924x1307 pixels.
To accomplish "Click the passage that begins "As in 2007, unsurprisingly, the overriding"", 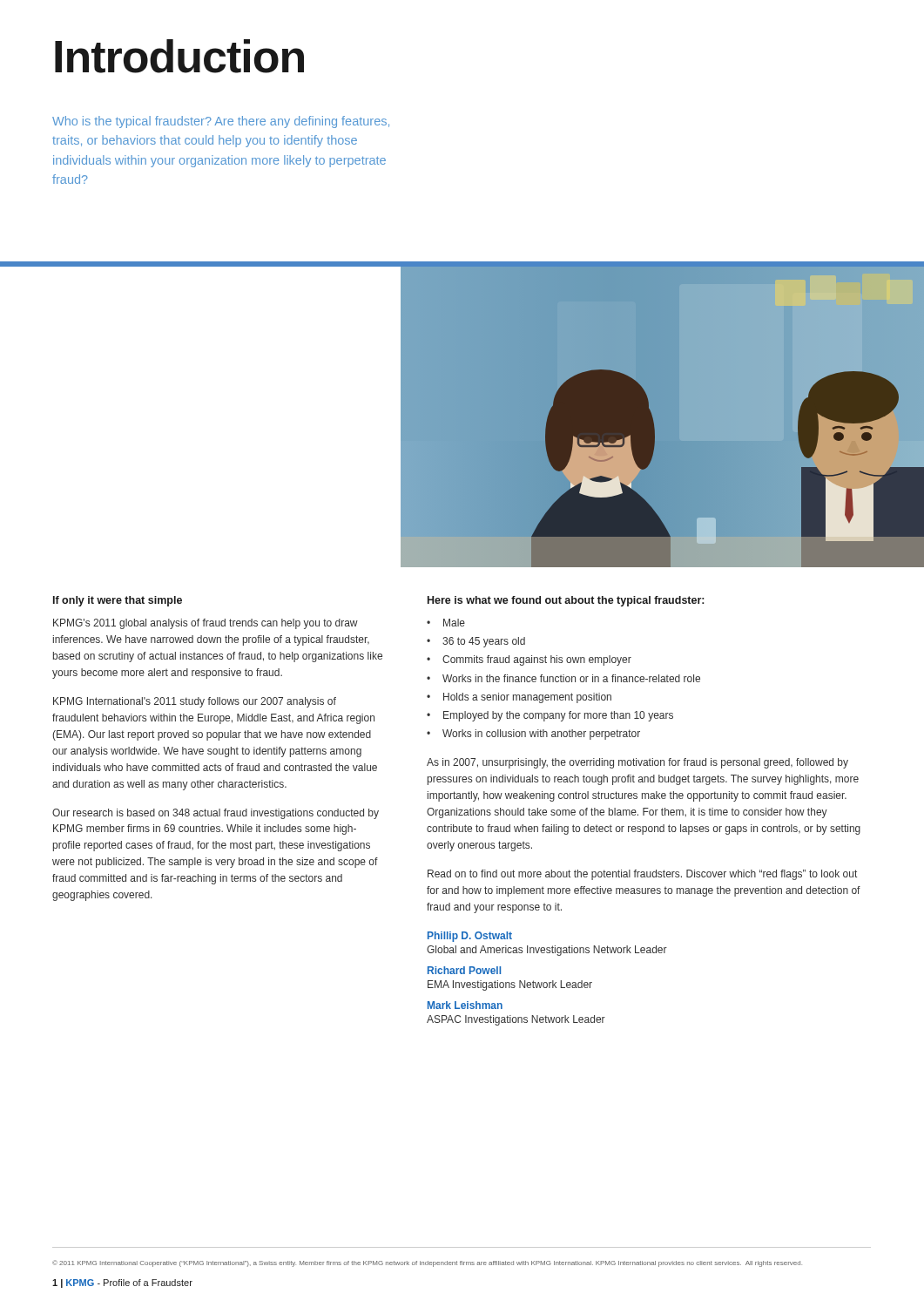I will pyautogui.click(x=644, y=804).
